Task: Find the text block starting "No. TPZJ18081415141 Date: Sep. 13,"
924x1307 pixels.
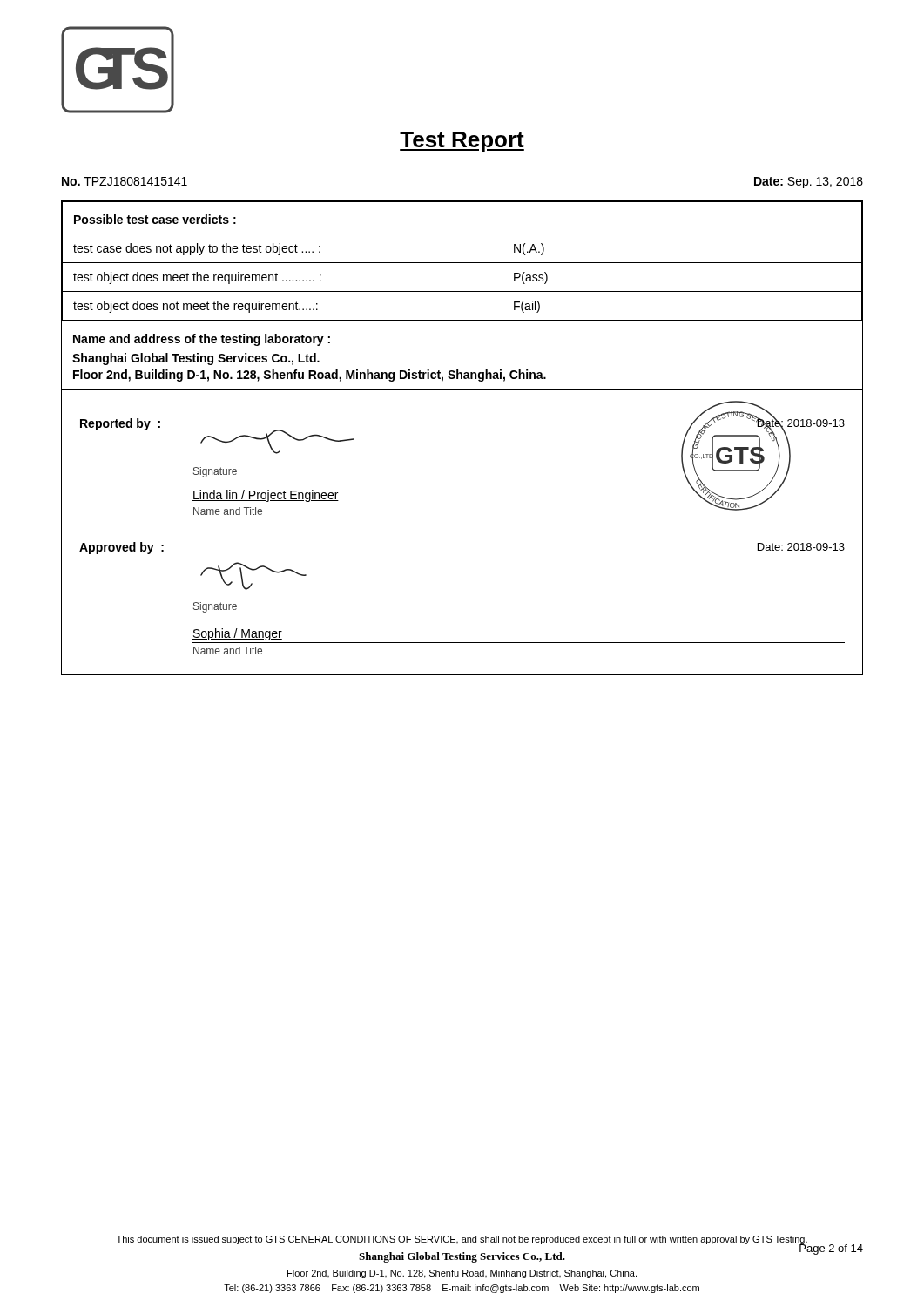Action: [x=122, y=182]
